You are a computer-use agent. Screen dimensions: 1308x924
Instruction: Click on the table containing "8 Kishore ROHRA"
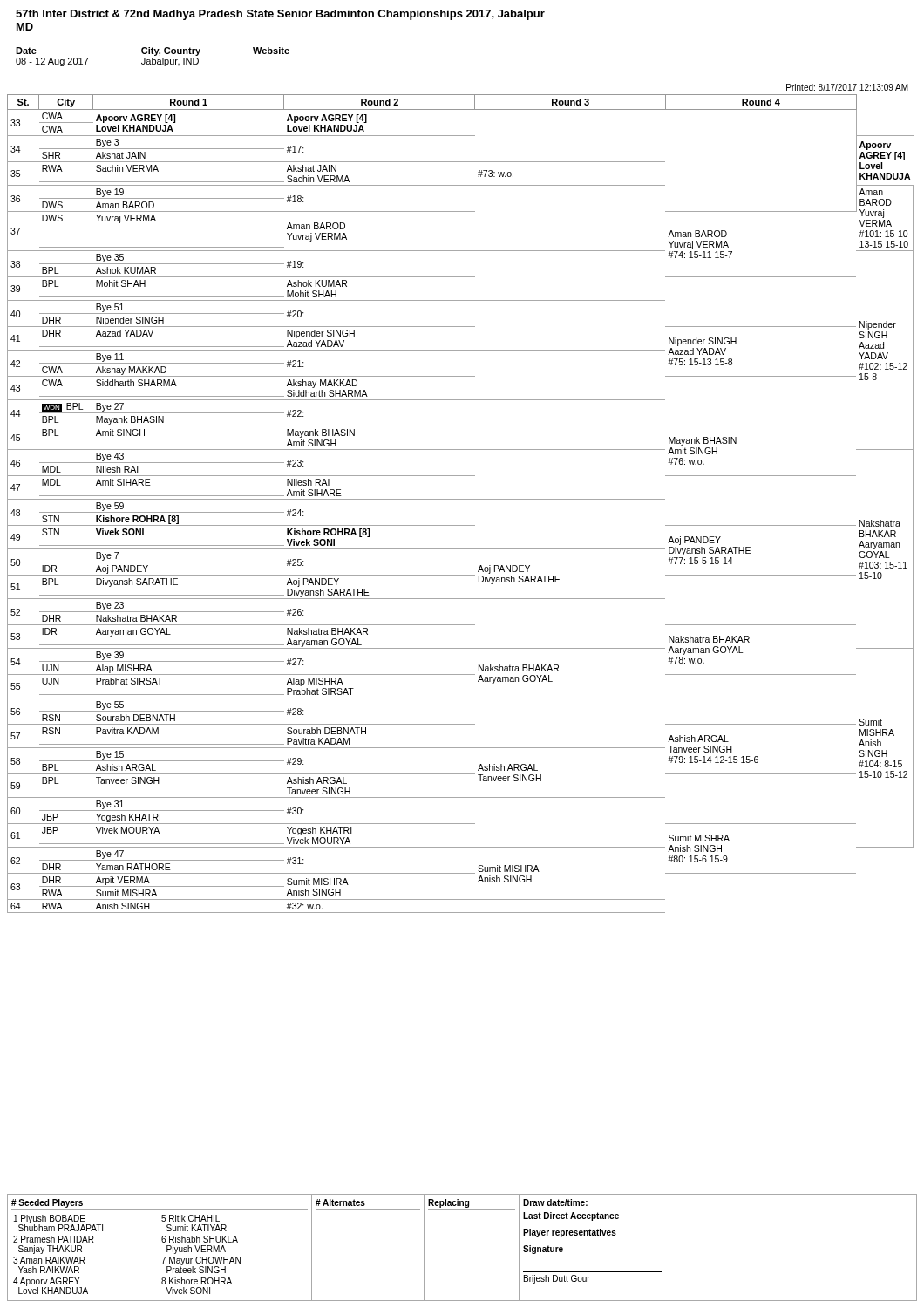(x=462, y=1247)
